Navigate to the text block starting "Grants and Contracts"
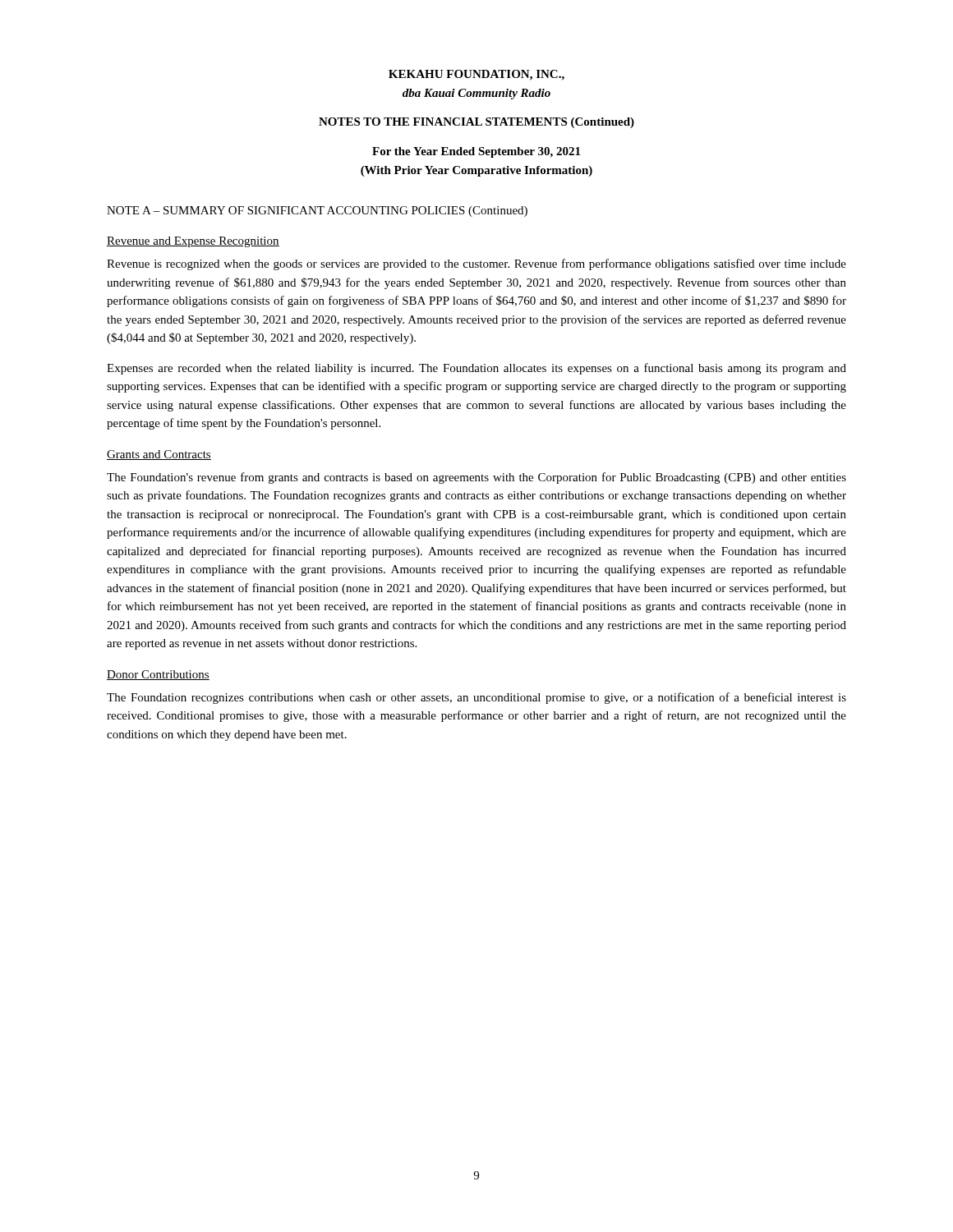 point(159,454)
